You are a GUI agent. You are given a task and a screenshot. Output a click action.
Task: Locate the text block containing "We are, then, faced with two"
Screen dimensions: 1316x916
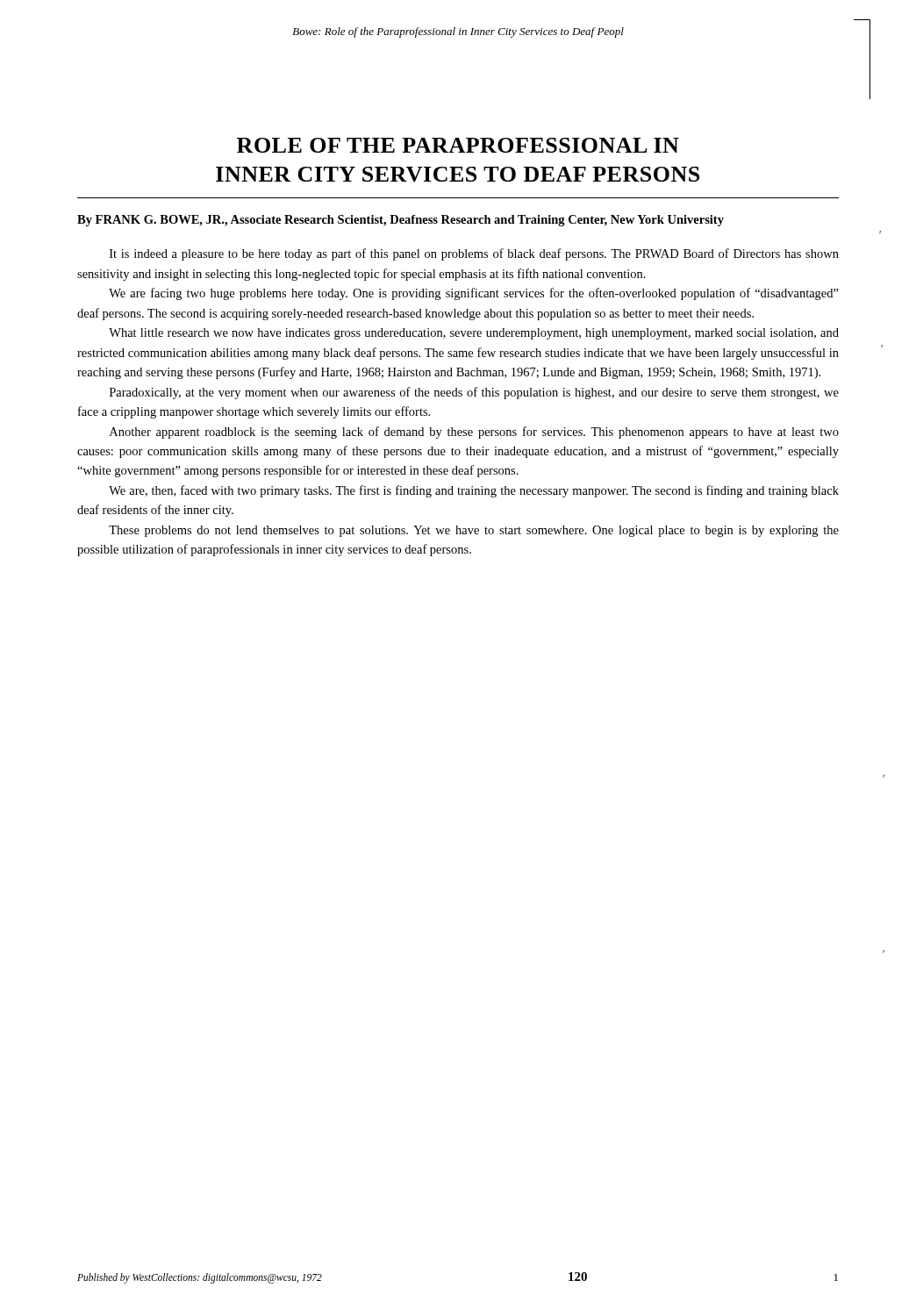tap(458, 500)
